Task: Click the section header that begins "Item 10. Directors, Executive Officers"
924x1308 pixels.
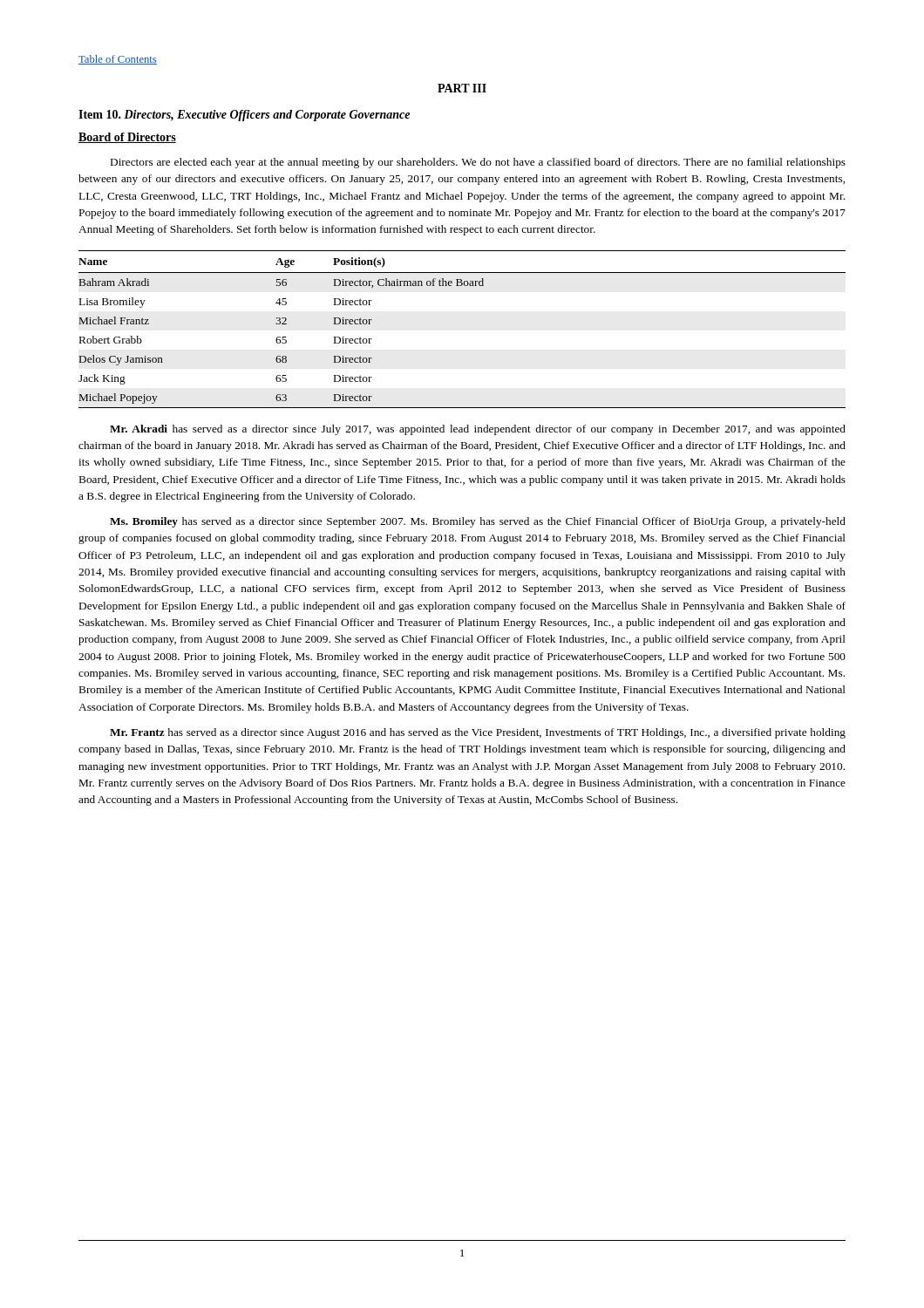Action: click(244, 115)
